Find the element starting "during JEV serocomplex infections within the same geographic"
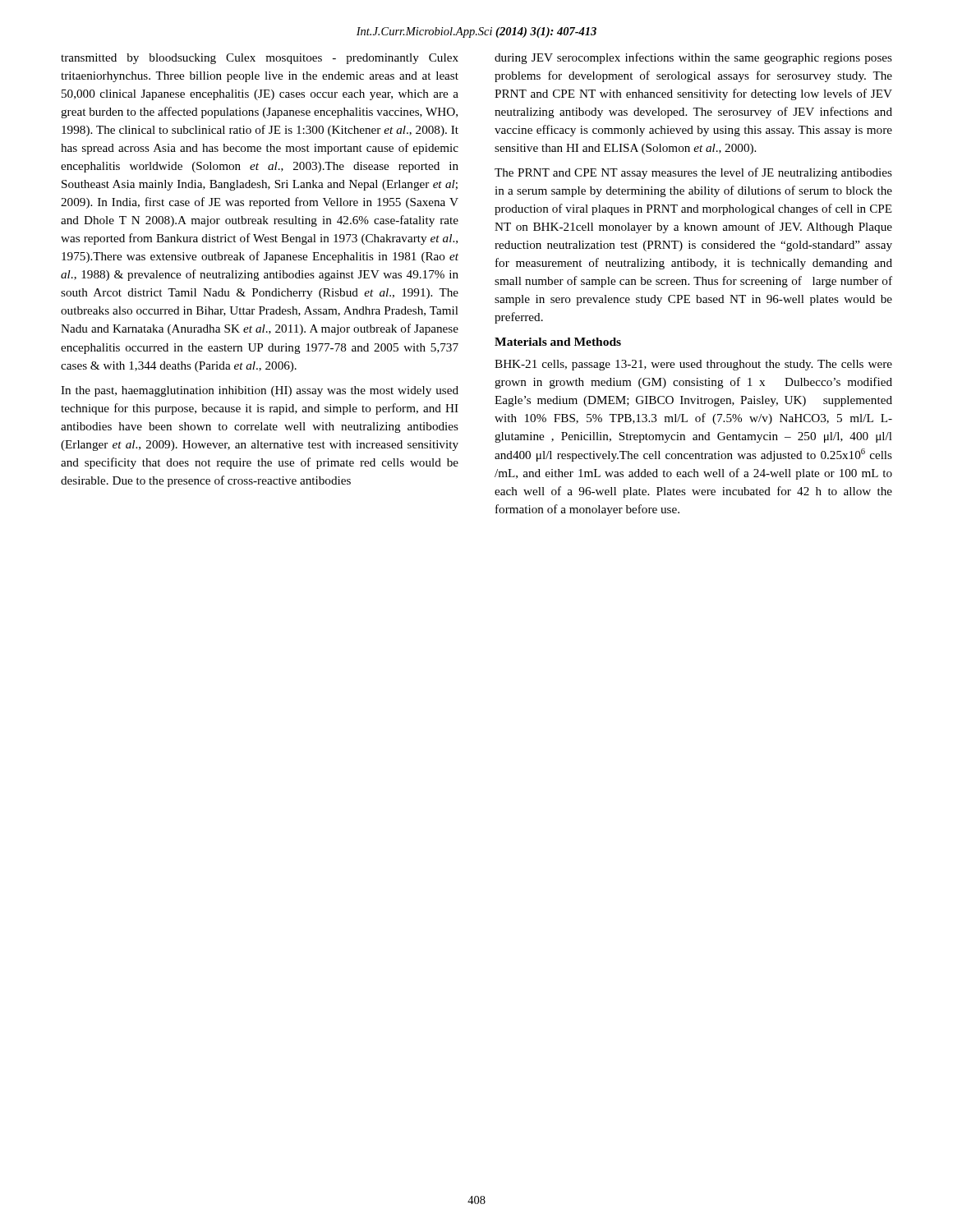The image size is (953, 1232). pyautogui.click(x=693, y=103)
